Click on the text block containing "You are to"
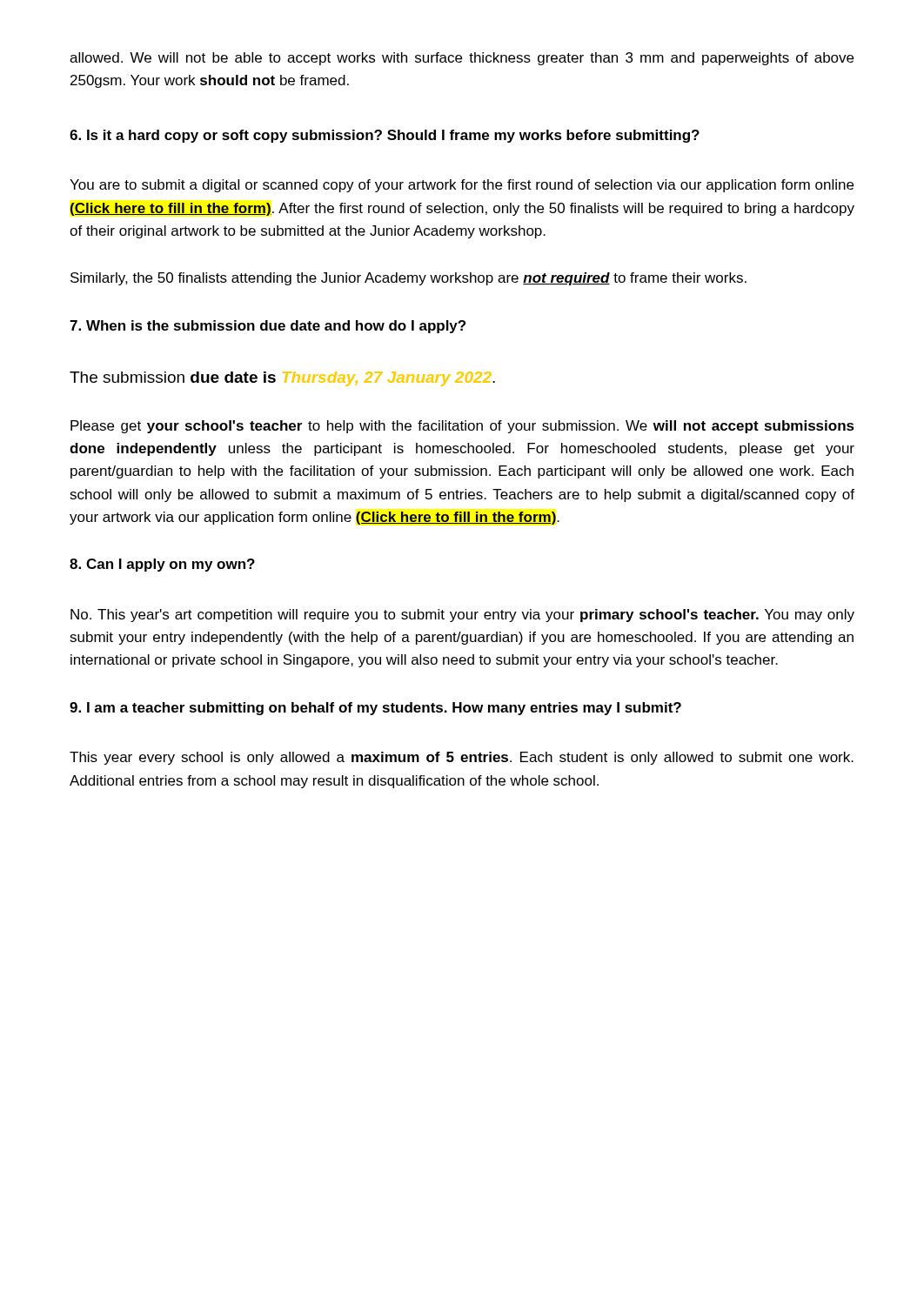The image size is (924, 1305). [x=462, y=208]
